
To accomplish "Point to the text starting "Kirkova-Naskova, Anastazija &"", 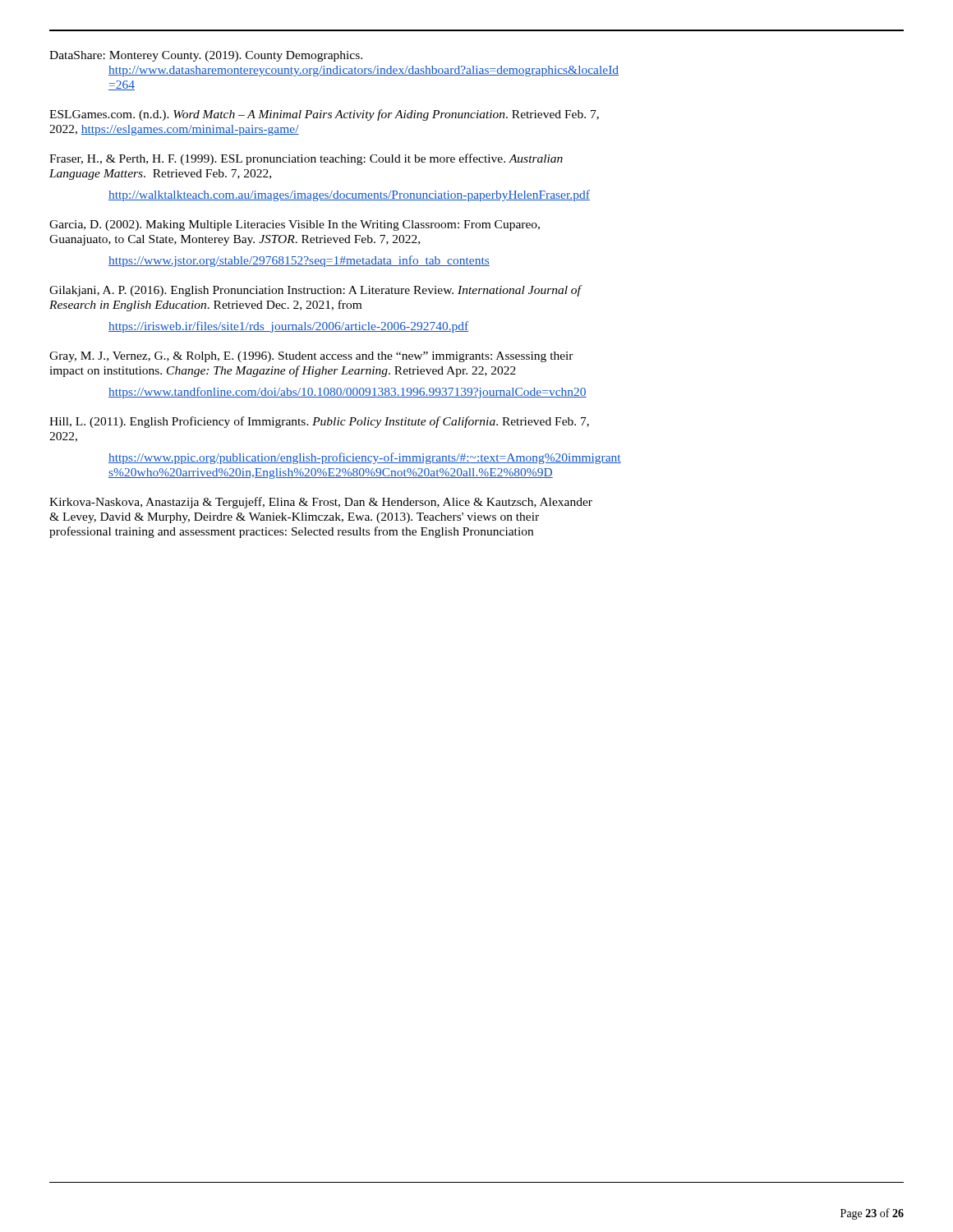I will point(476,517).
